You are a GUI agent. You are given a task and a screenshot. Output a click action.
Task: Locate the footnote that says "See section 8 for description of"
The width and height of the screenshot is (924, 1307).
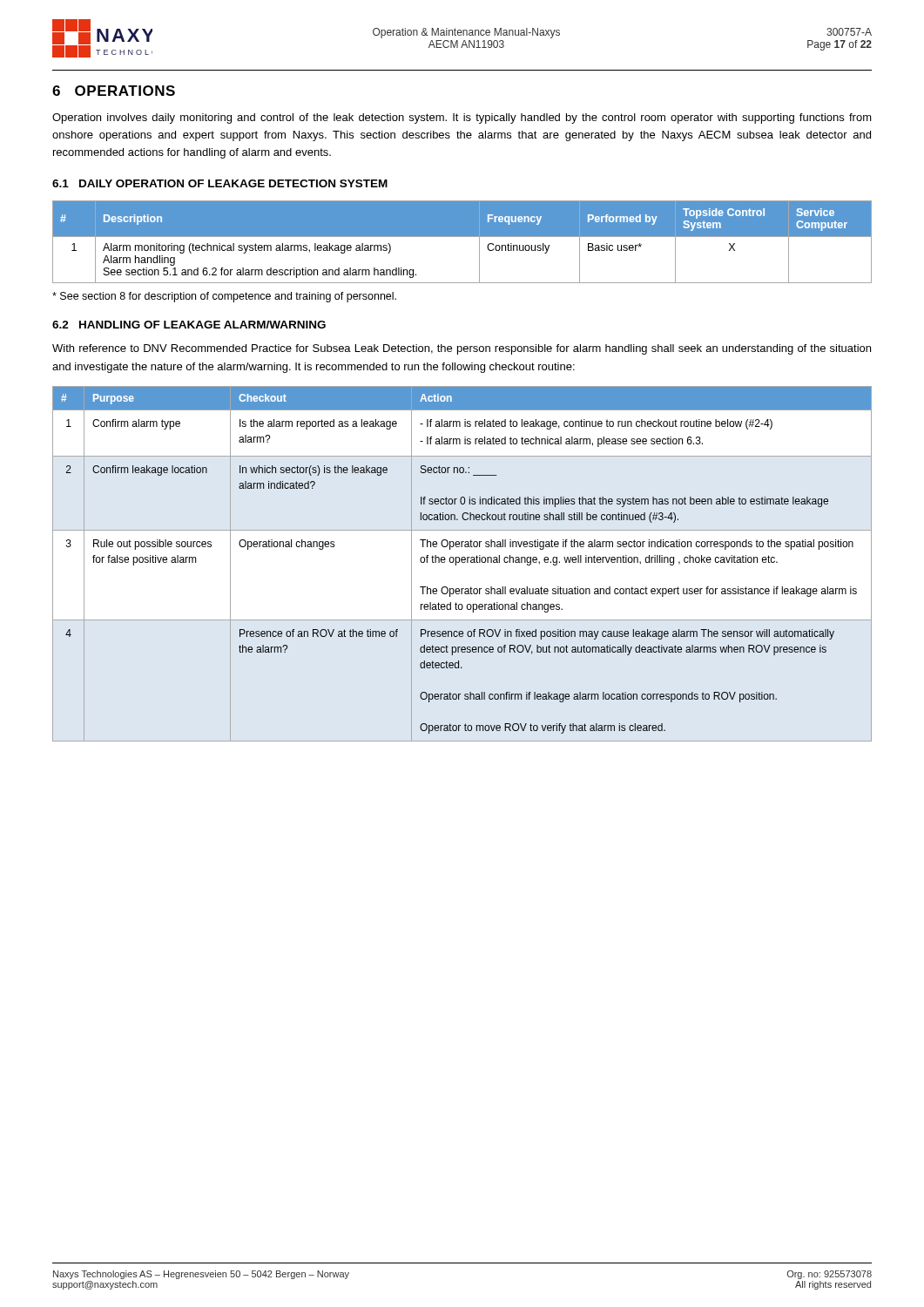(225, 297)
